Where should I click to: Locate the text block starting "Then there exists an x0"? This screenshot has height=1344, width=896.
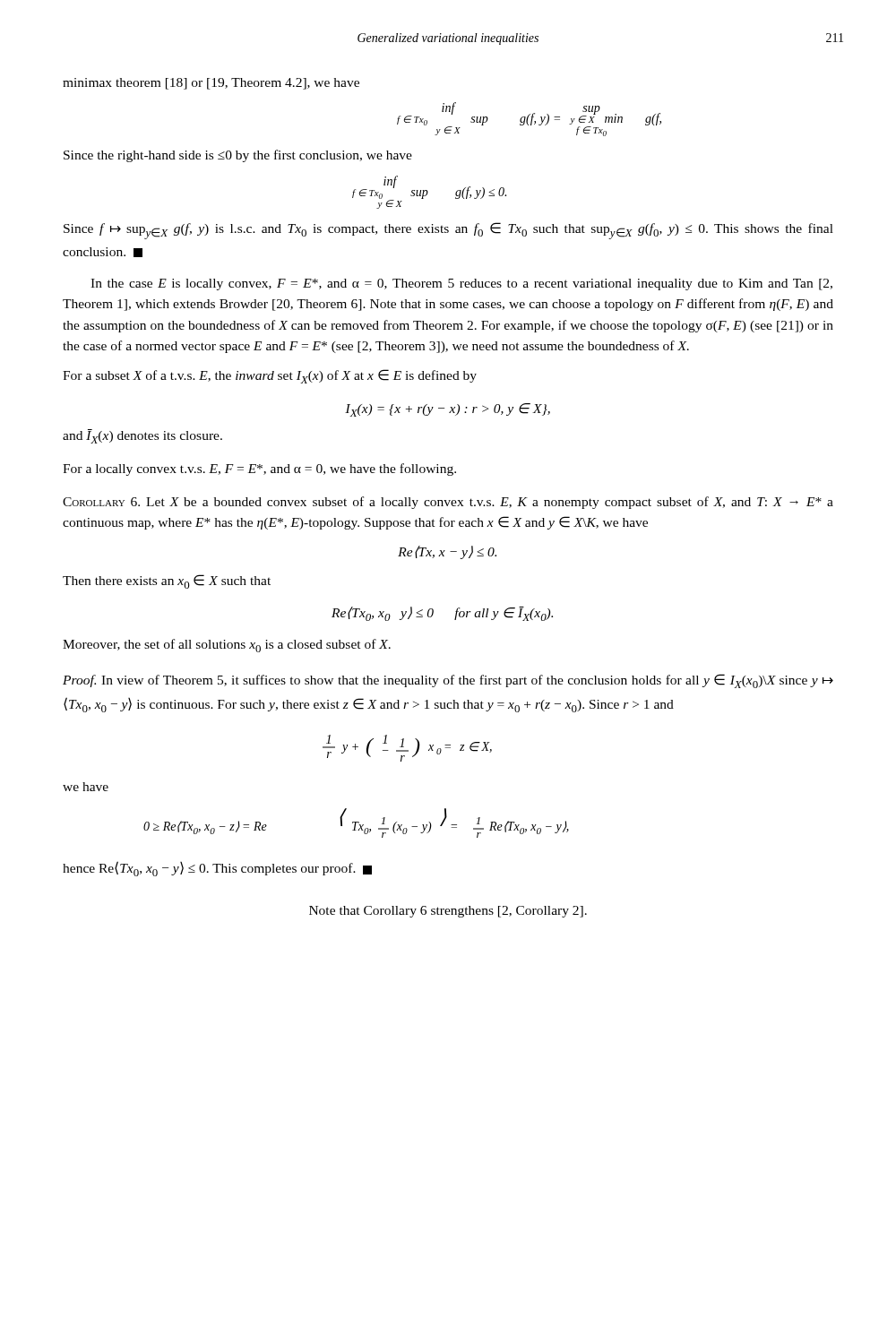pos(167,582)
